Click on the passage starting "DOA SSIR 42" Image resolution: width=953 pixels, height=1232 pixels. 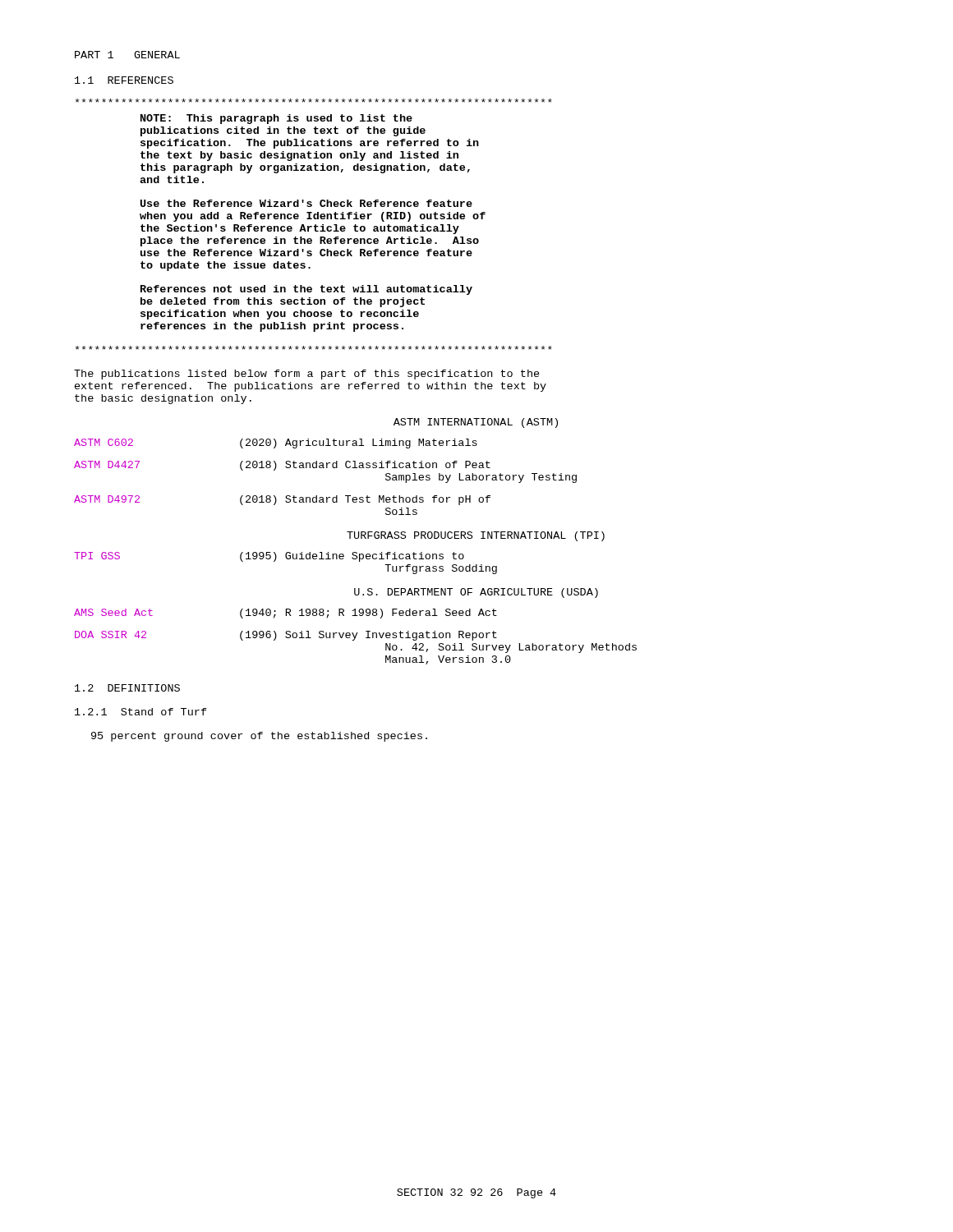pyautogui.click(x=476, y=648)
